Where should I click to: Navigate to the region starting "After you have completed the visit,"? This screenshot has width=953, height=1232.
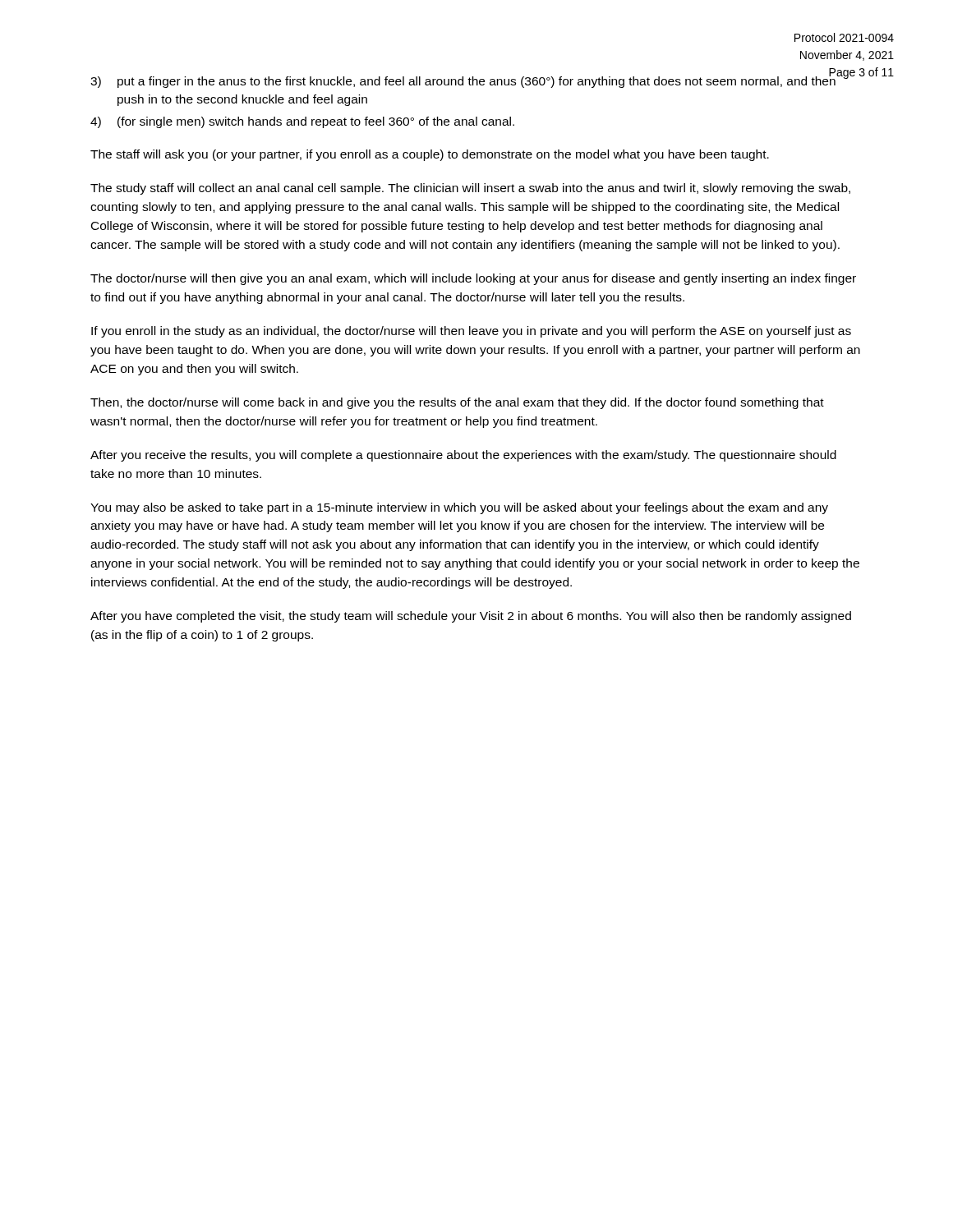coord(471,625)
